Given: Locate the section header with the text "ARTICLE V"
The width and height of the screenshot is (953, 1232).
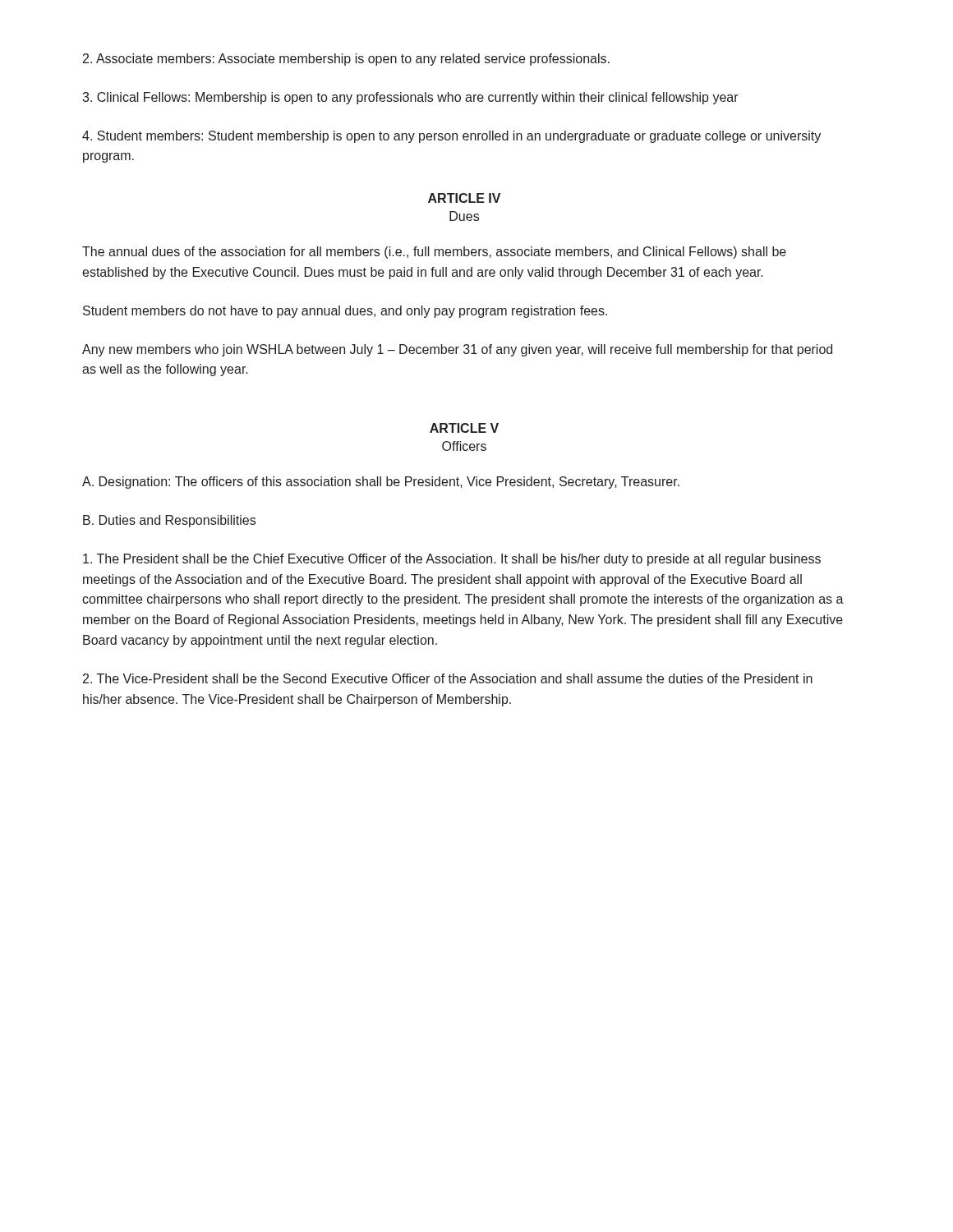Looking at the screenshot, I should 464,428.
